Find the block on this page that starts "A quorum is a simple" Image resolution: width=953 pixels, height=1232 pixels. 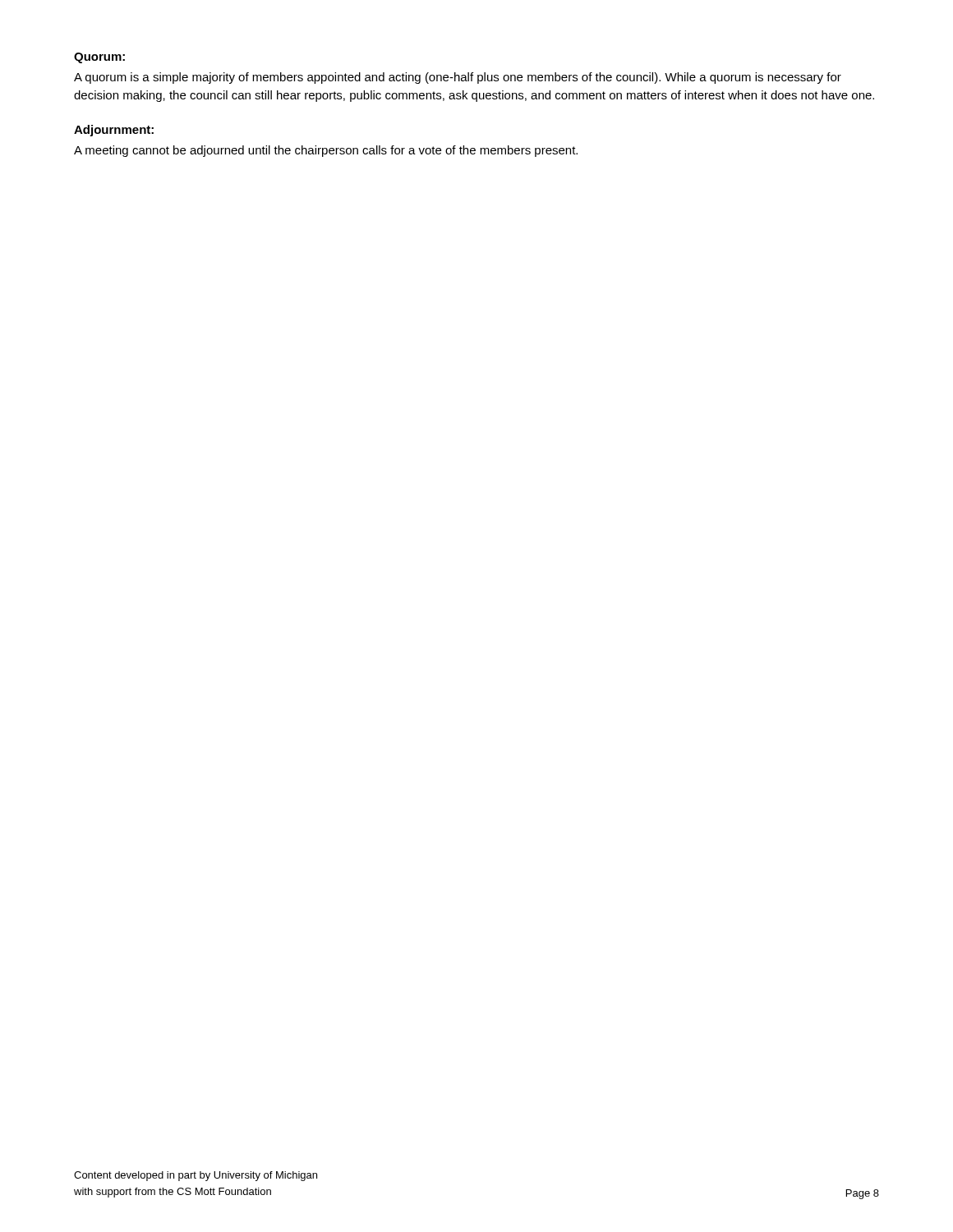475,86
